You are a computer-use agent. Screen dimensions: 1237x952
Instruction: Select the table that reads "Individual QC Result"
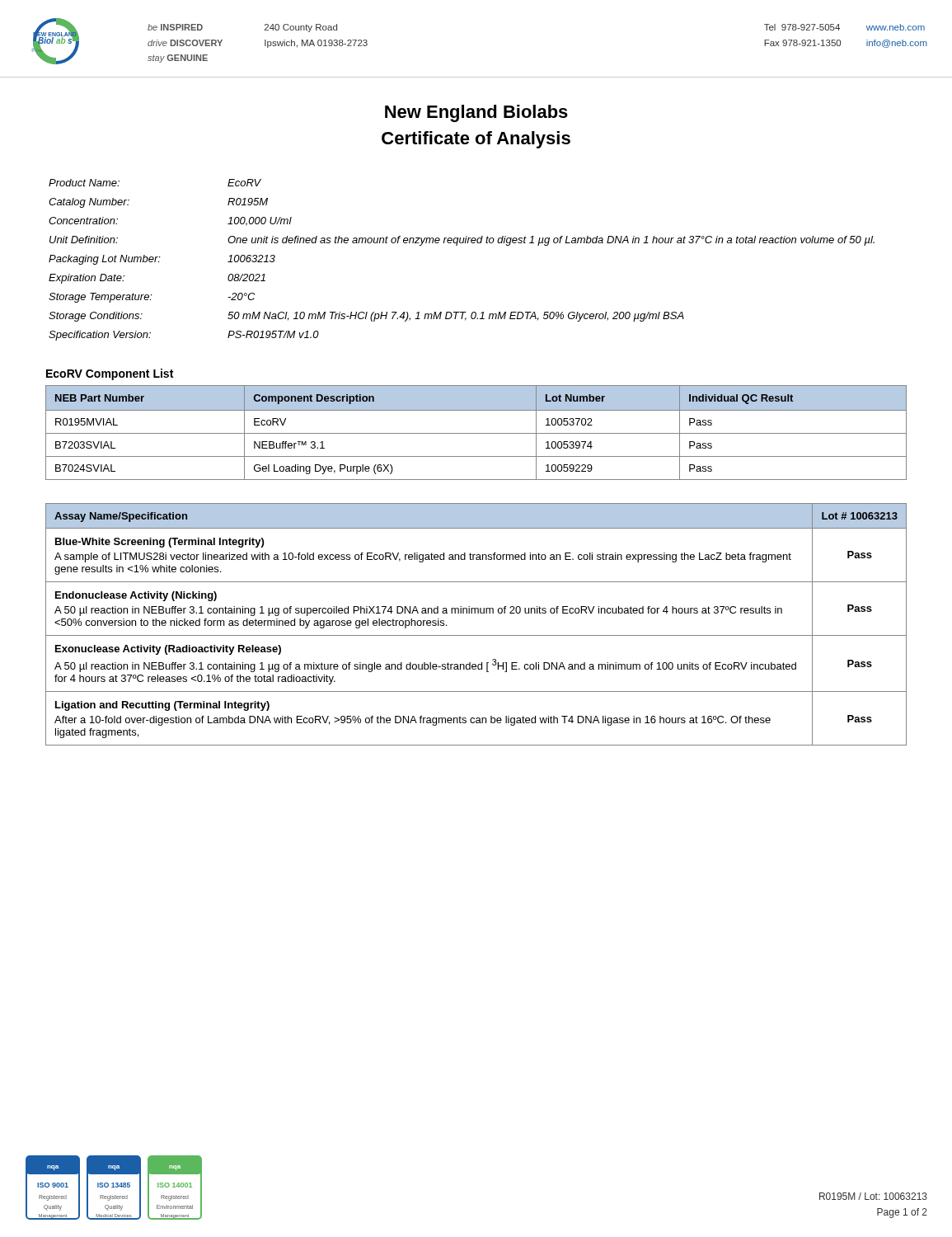pos(476,432)
